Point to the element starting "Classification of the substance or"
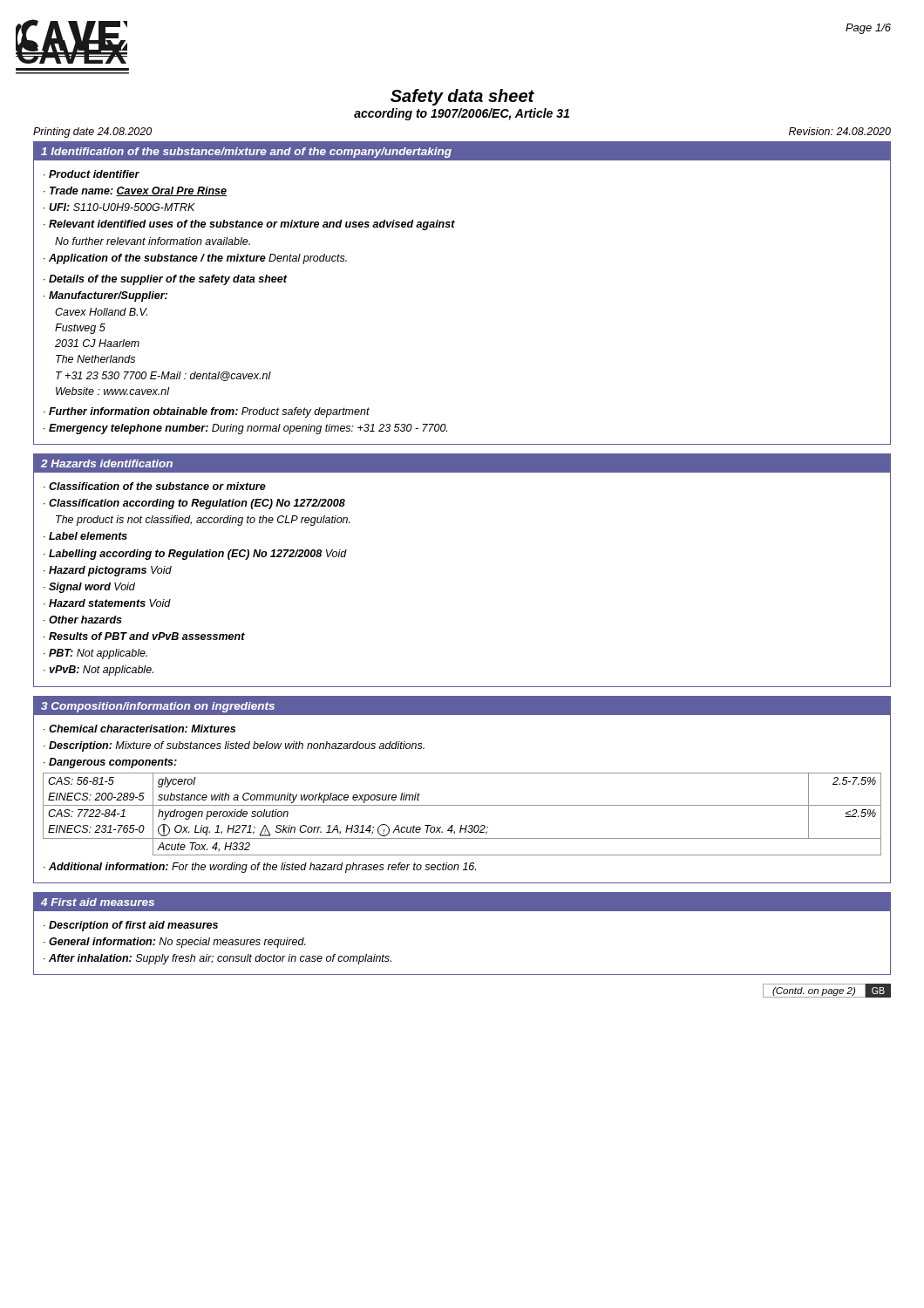Screen dimensions: 1308x924 point(157,487)
